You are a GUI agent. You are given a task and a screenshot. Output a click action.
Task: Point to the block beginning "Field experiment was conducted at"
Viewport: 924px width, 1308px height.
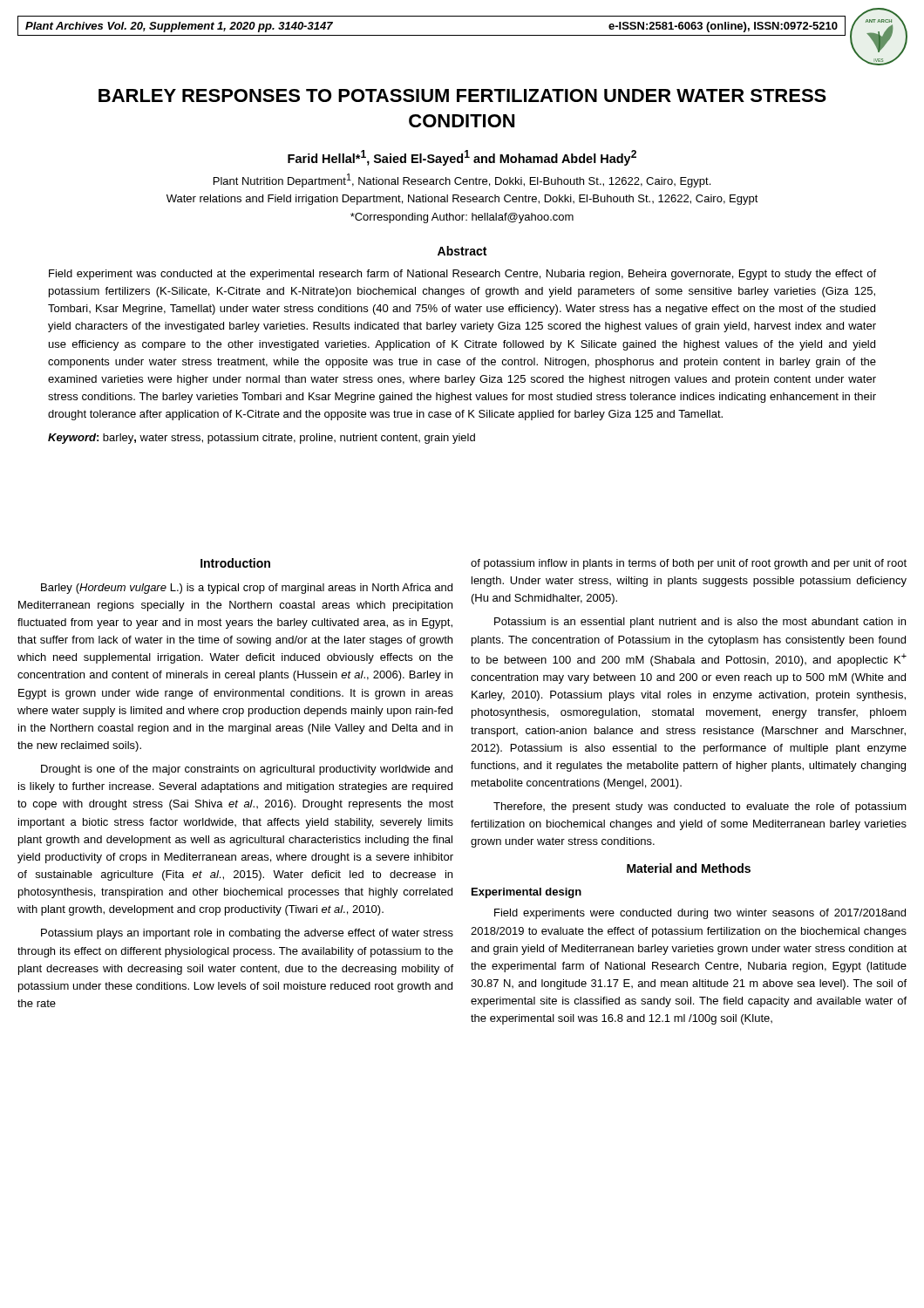tap(462, 344)
